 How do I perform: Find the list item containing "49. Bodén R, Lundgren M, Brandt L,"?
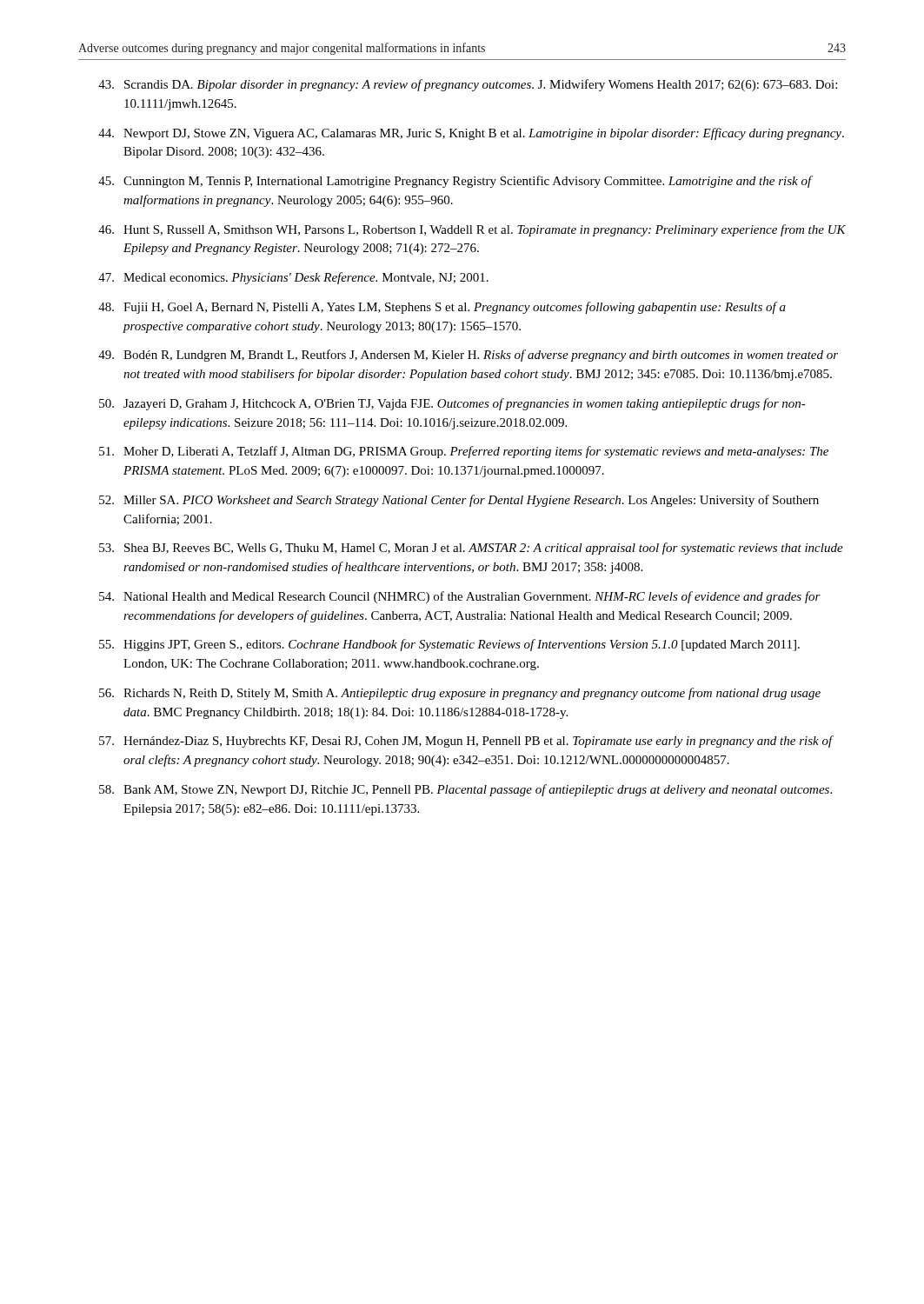[x=462, y=365]
